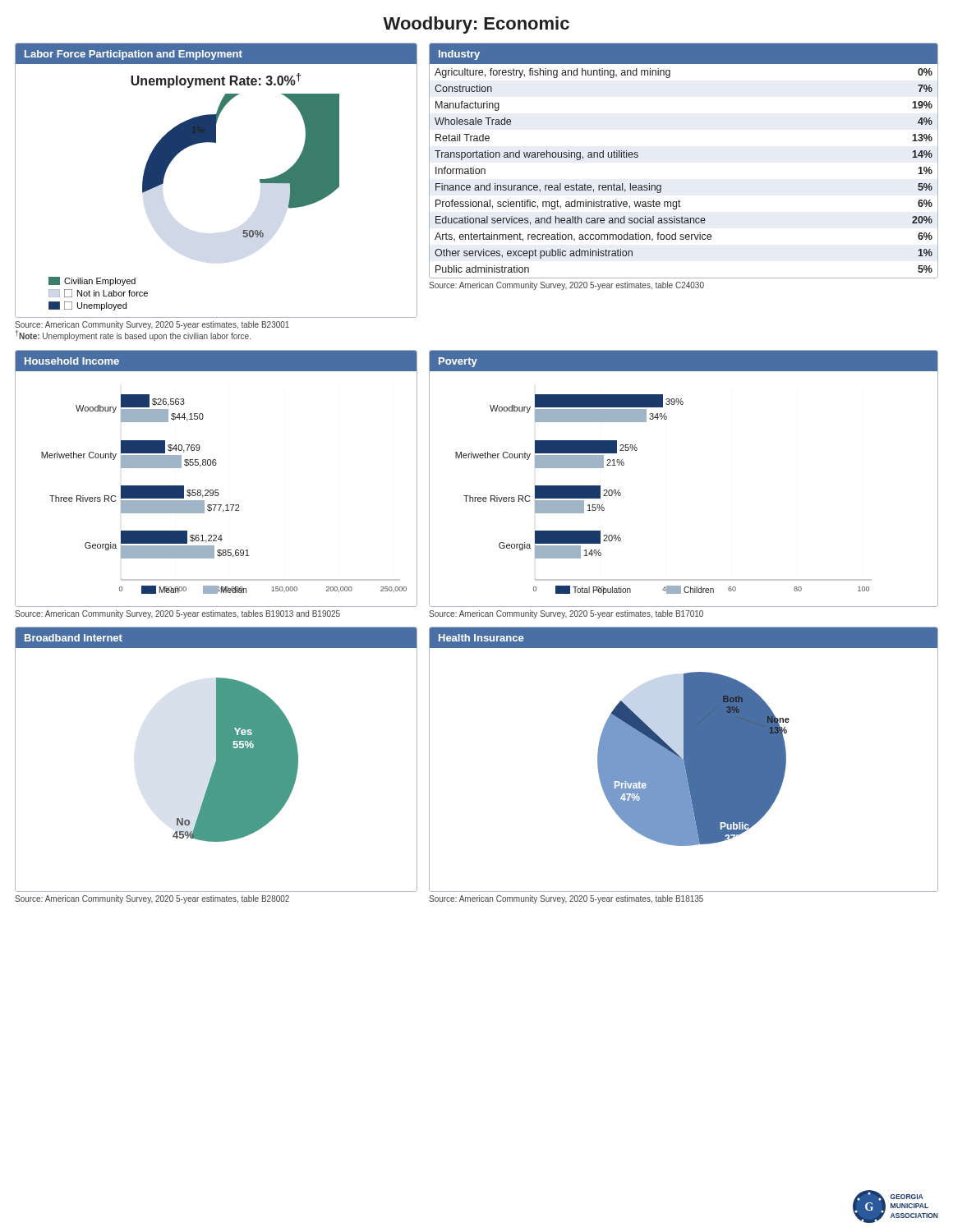Select the section header that reads "Labor Force Participation and"
The width and height of the screenshot is (953, 1232).
[216, 192]
